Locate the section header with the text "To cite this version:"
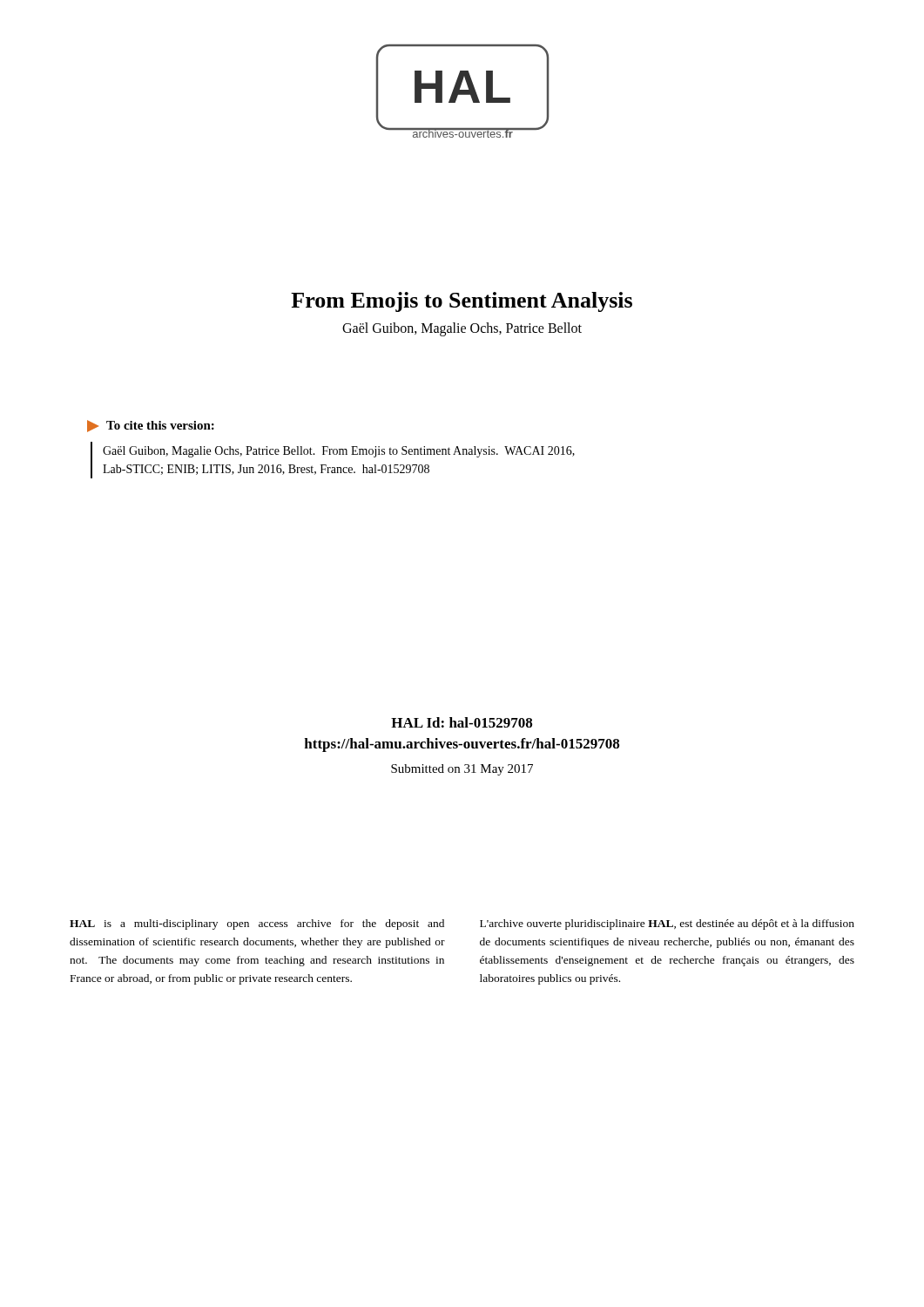Screen dimensions: 1307x924 point(151,426)
